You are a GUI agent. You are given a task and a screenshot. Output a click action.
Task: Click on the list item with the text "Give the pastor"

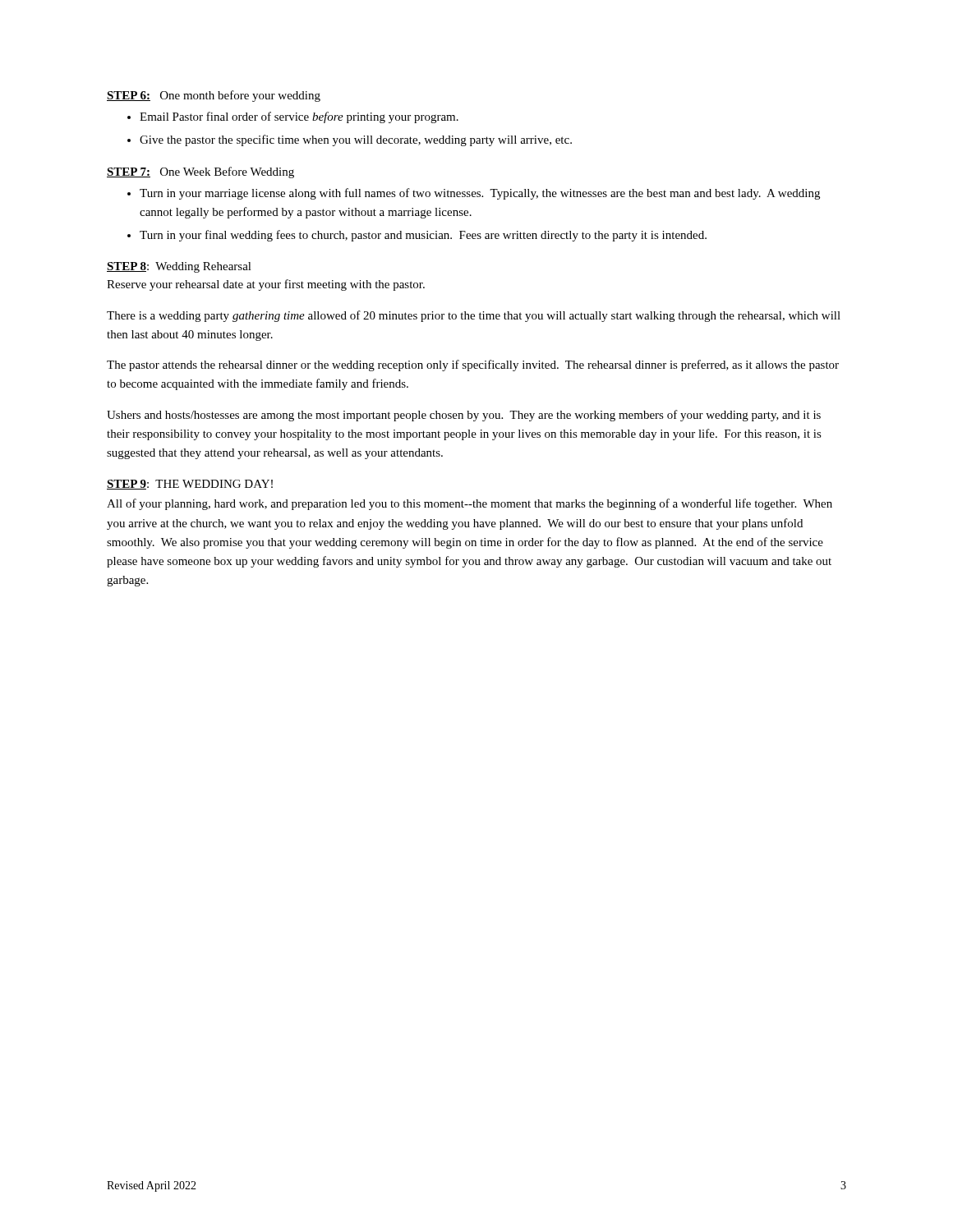(x=493, y=140)
